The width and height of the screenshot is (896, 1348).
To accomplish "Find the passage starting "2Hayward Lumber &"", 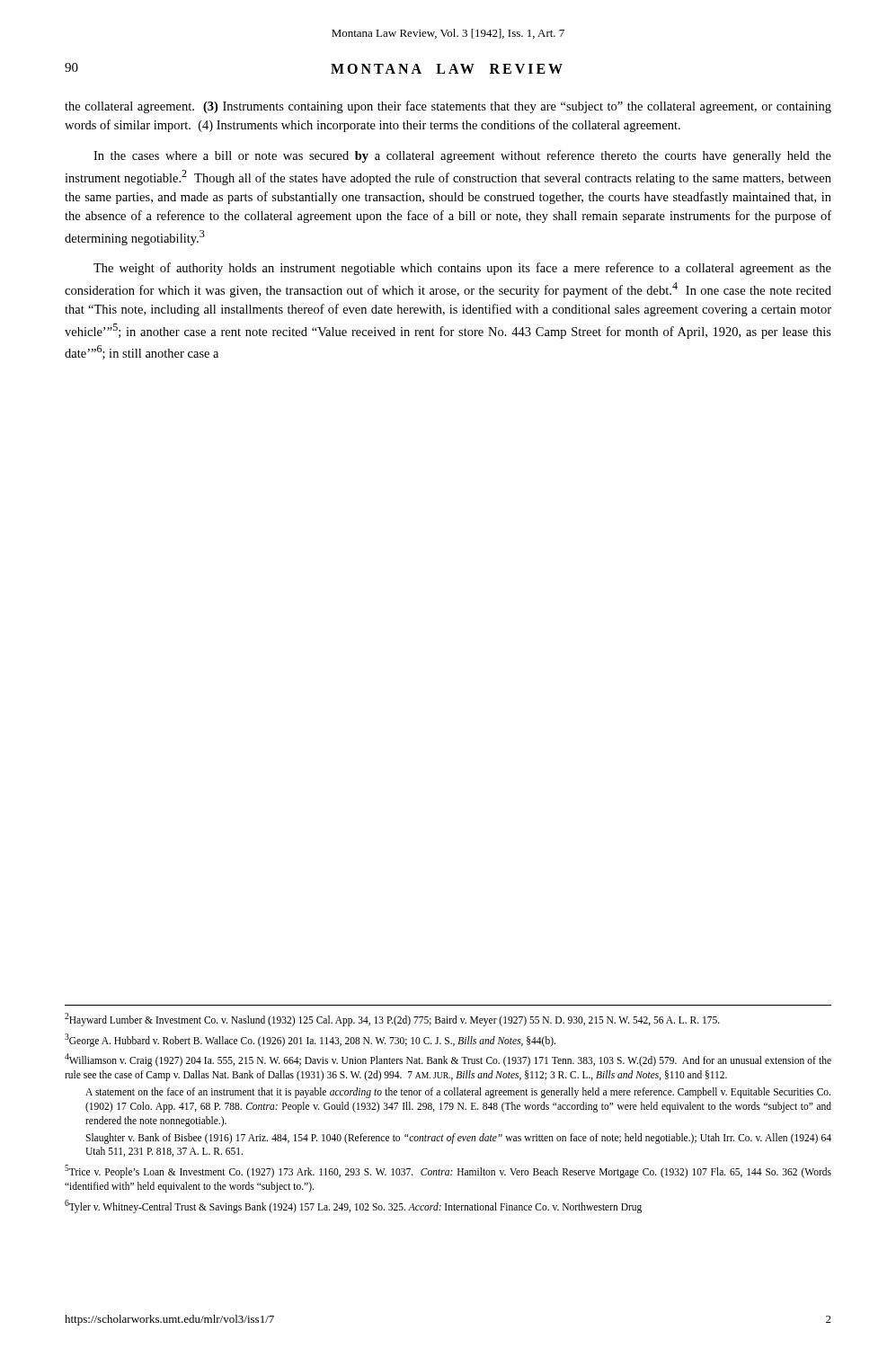I will [x=448, y=1112].
